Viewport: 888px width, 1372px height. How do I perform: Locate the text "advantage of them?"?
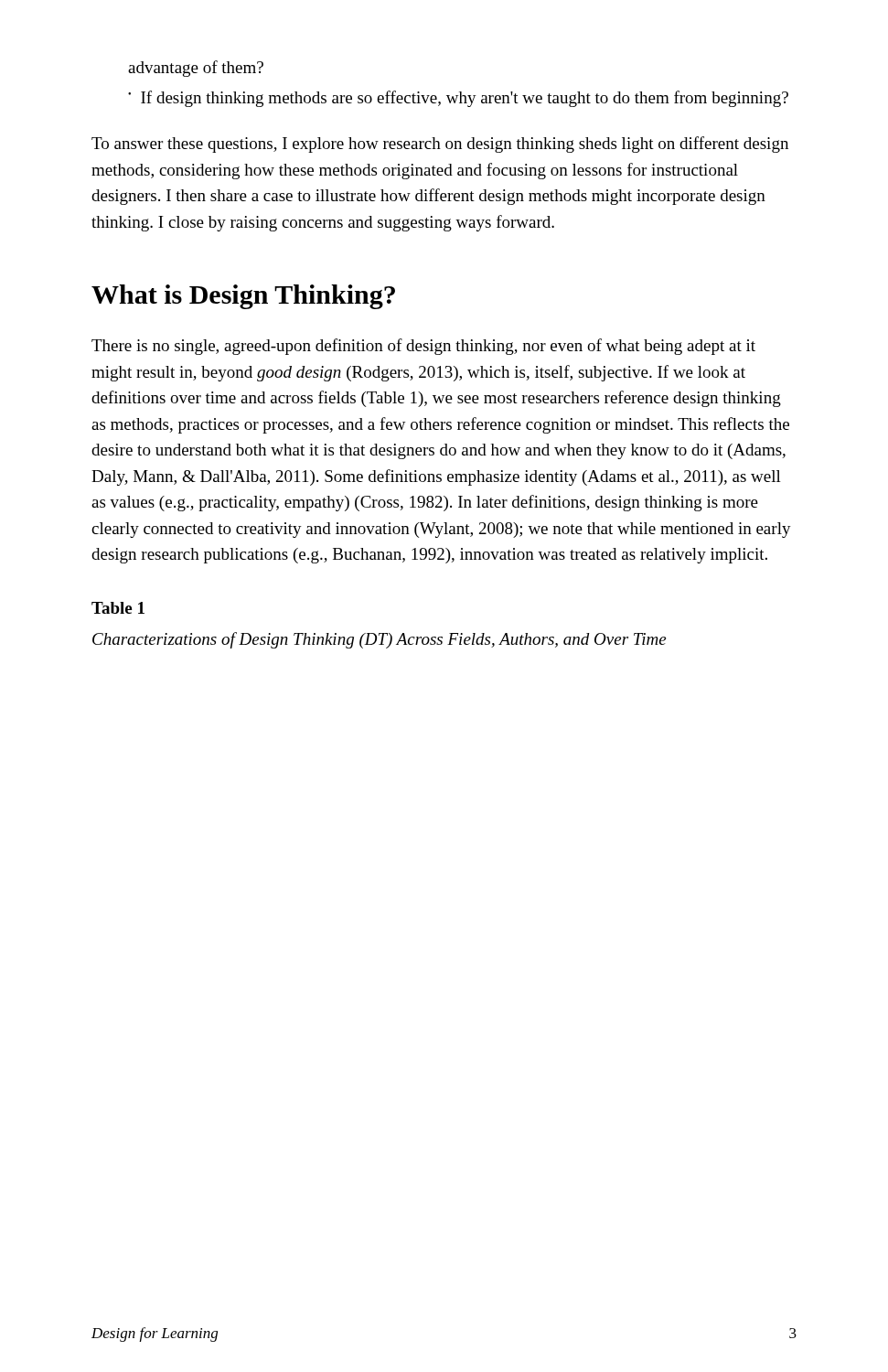point(196,67)
